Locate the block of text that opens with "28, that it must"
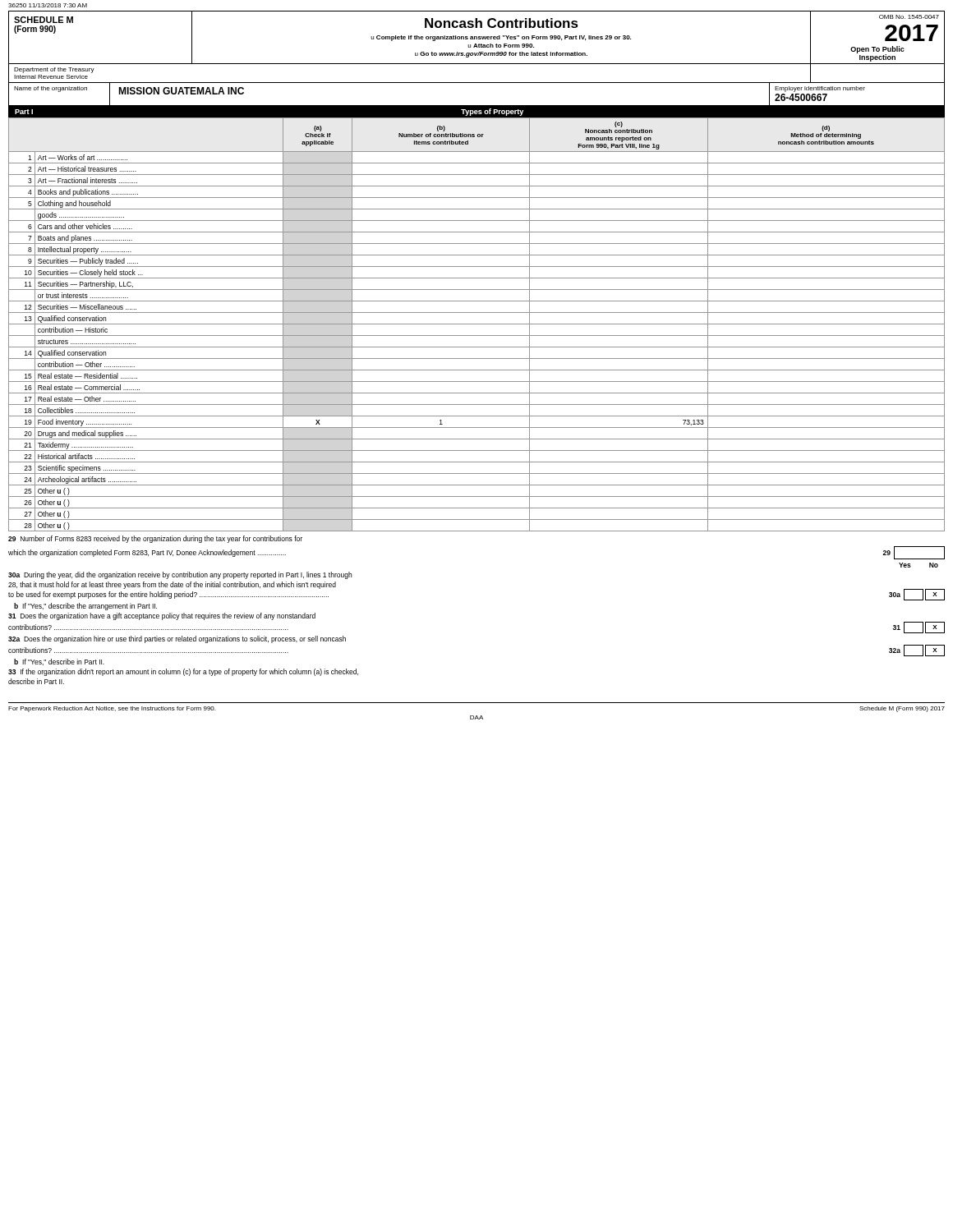The height and width of the screenshot is (1232, 953). point(172,585)
